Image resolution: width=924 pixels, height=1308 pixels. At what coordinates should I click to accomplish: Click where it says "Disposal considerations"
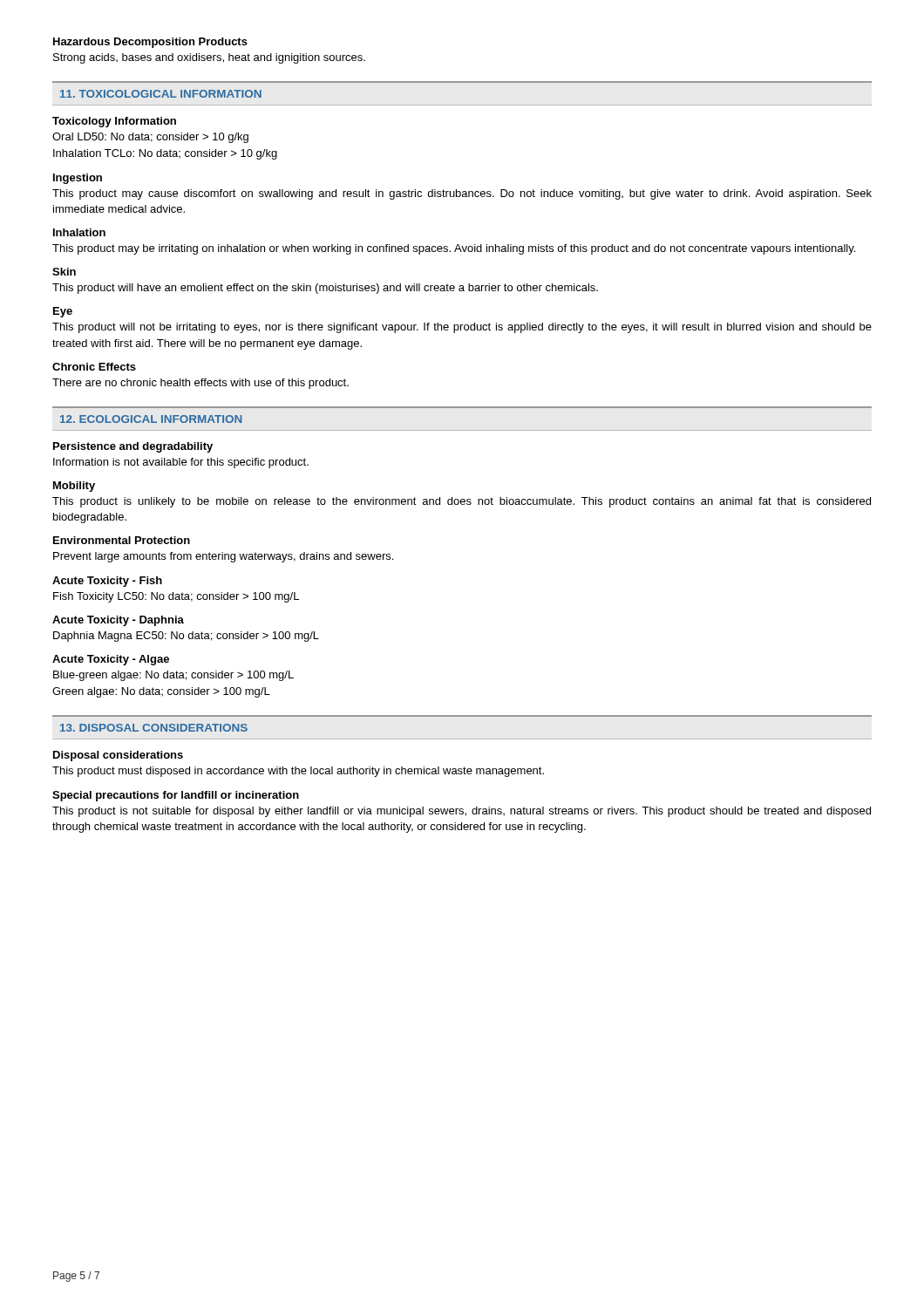click(x=462, y=755)
